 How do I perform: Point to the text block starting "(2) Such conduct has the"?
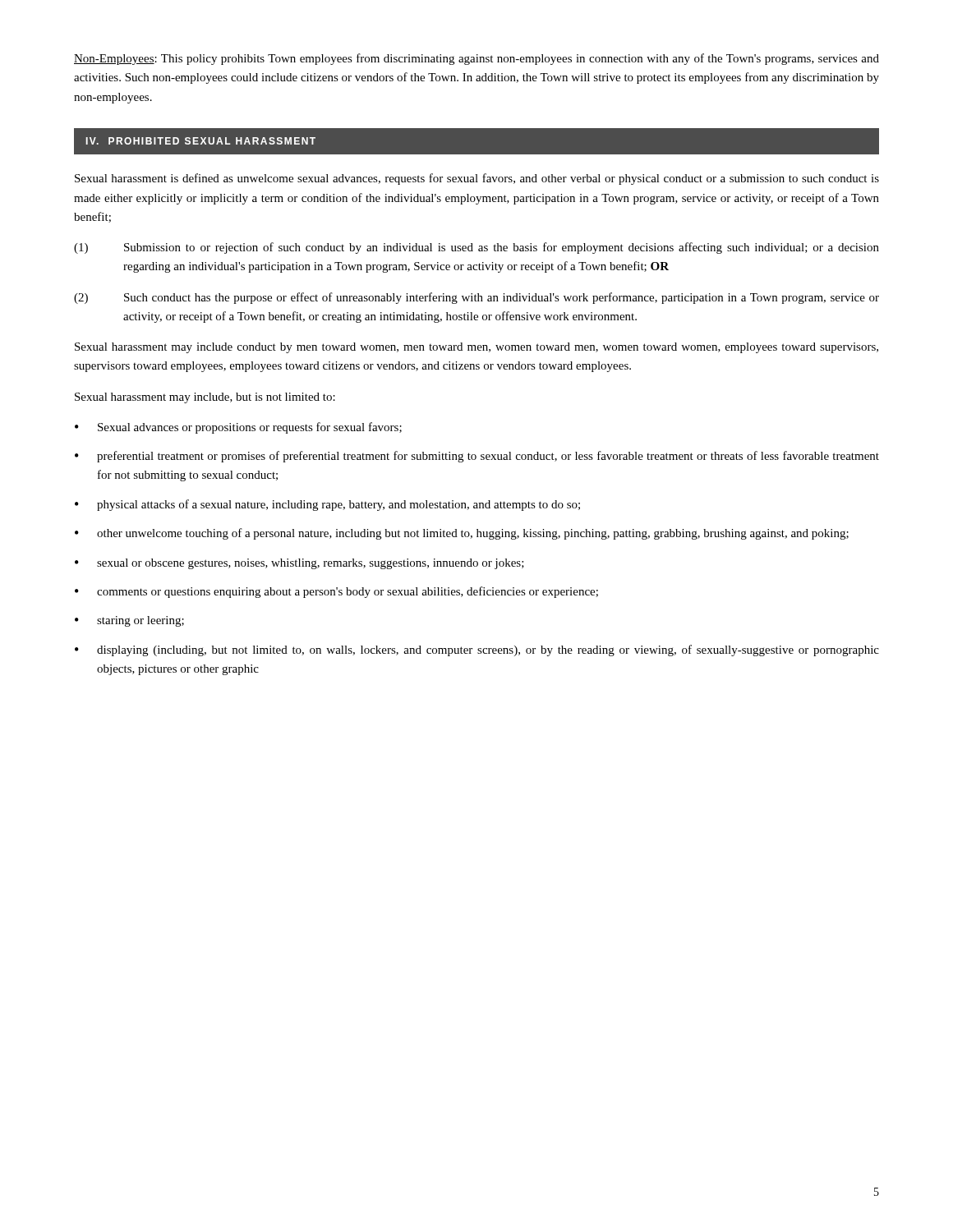(x=476, y=307)
